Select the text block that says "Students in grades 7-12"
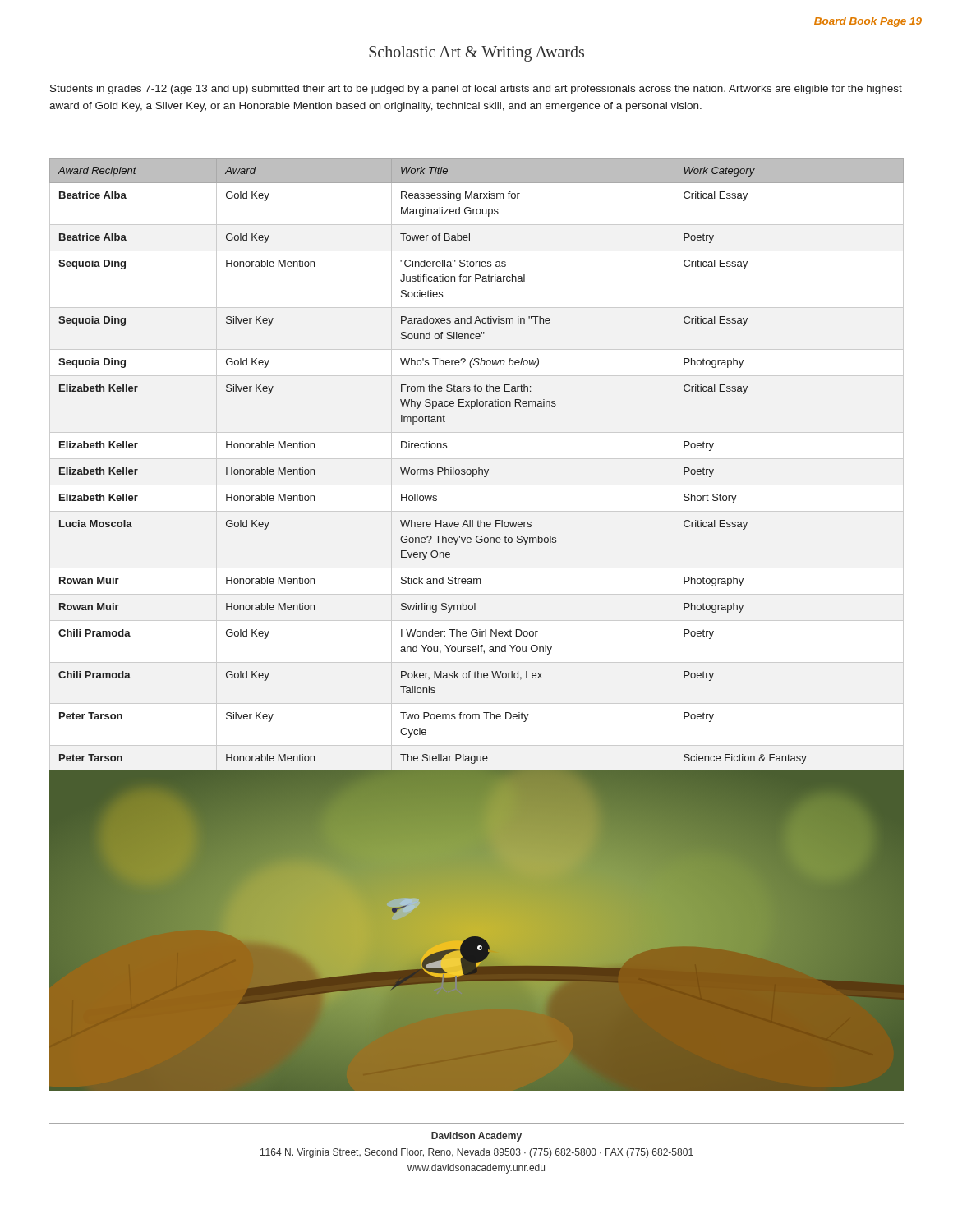The width and height of the screenshot is (953, 1232). click(476, 97)
